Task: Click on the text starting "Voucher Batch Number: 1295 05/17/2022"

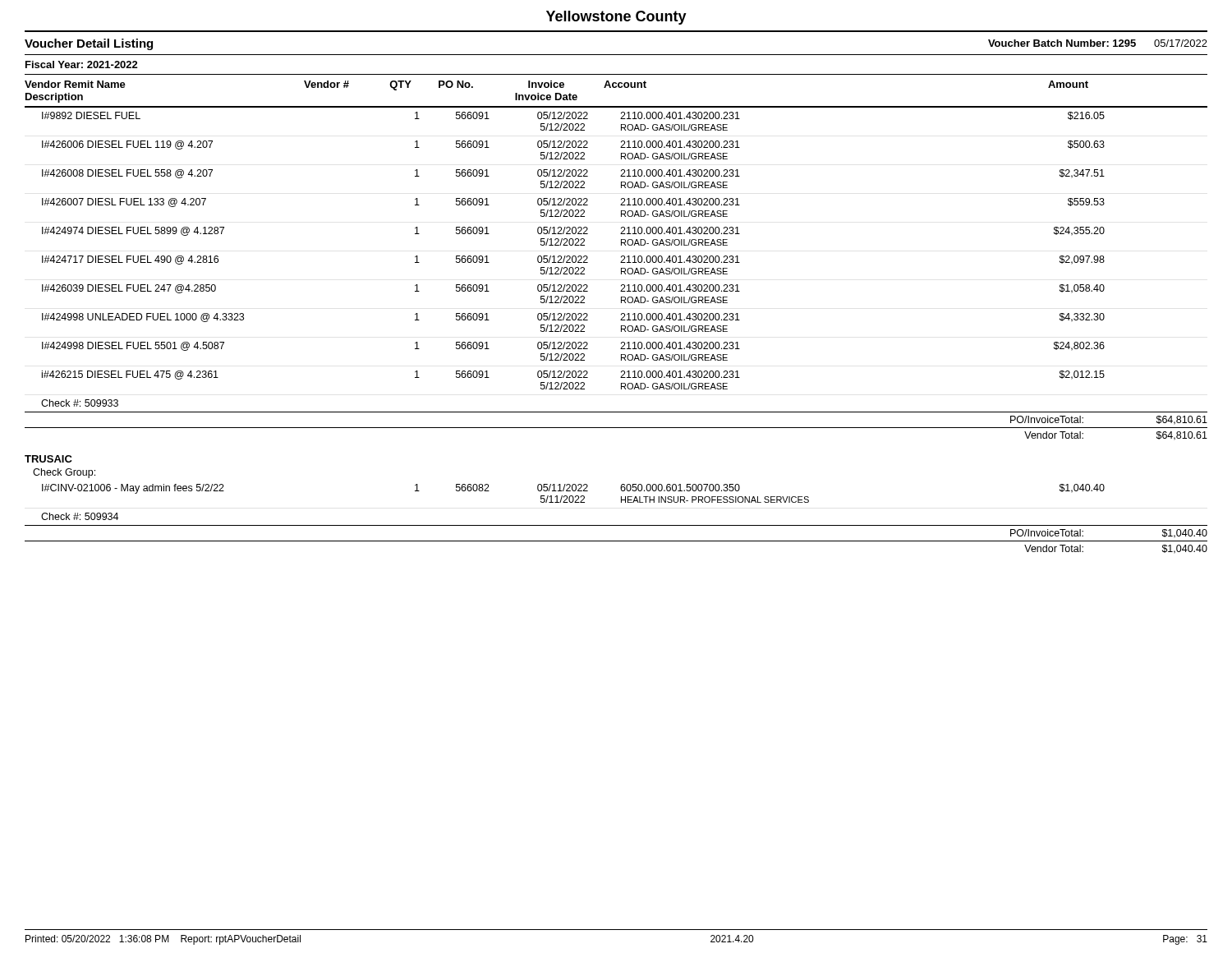Action: 1098,43
